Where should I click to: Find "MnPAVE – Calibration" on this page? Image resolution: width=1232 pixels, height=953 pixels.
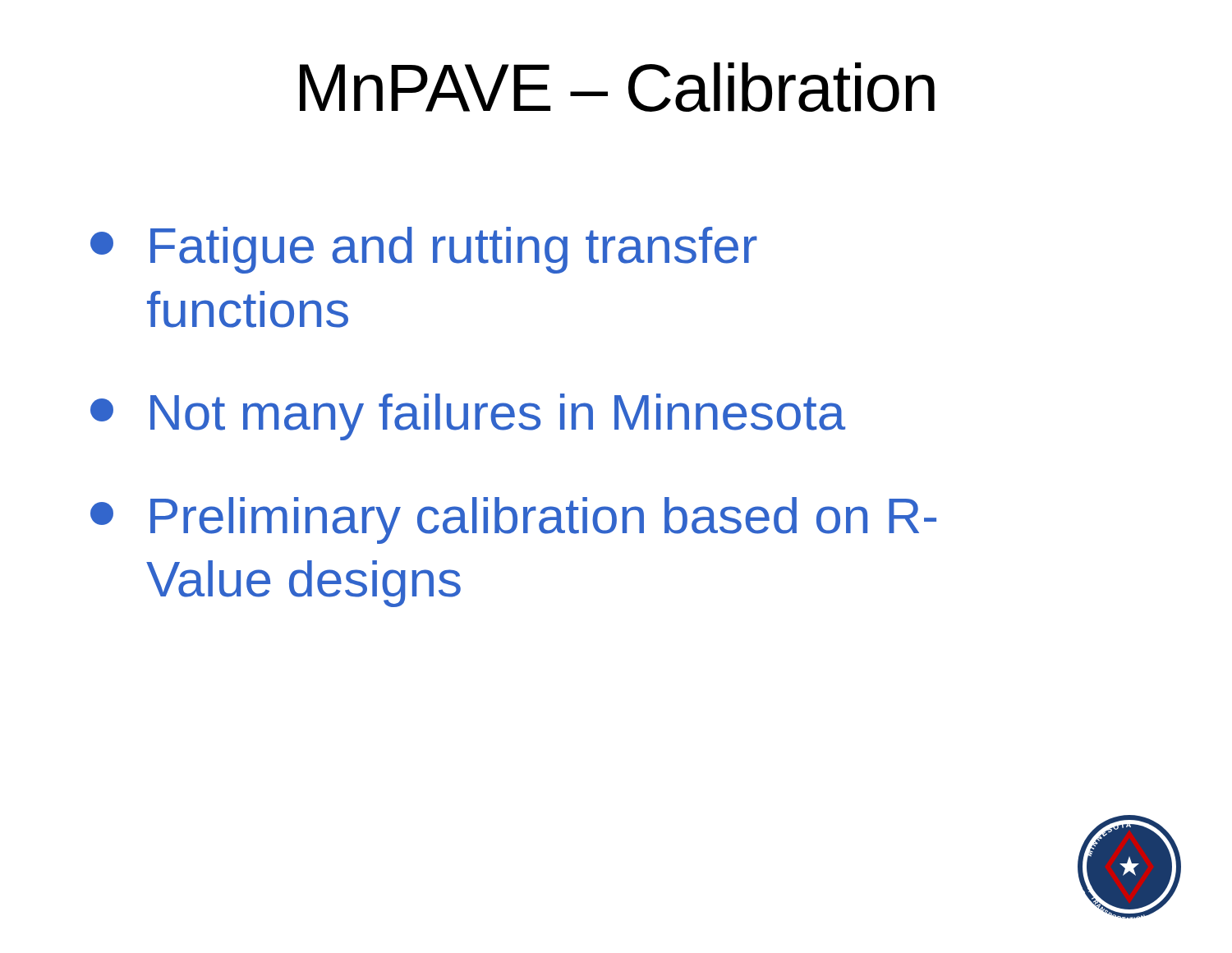(616, 87)
